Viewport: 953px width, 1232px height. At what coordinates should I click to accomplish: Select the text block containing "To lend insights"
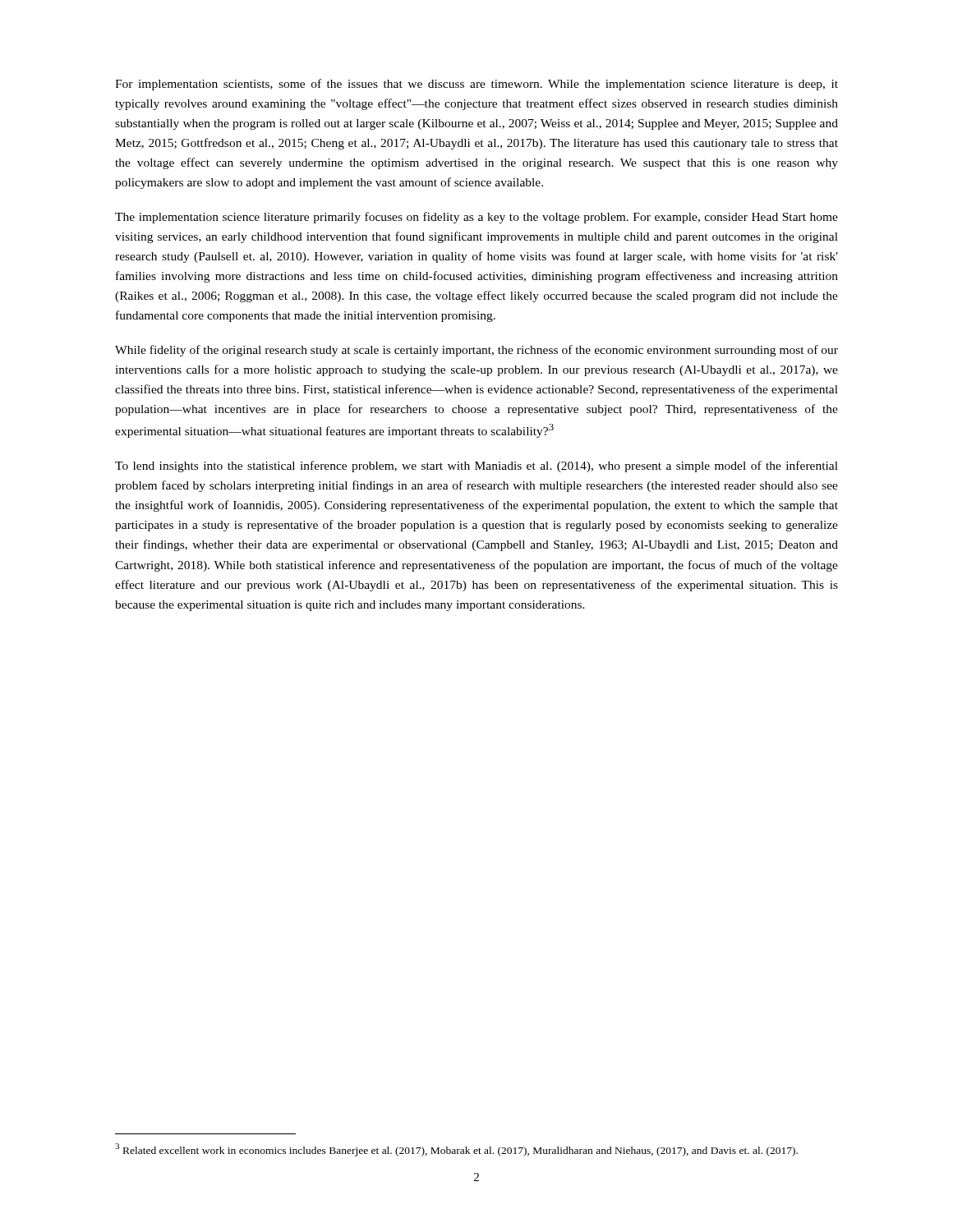(476, 535)
